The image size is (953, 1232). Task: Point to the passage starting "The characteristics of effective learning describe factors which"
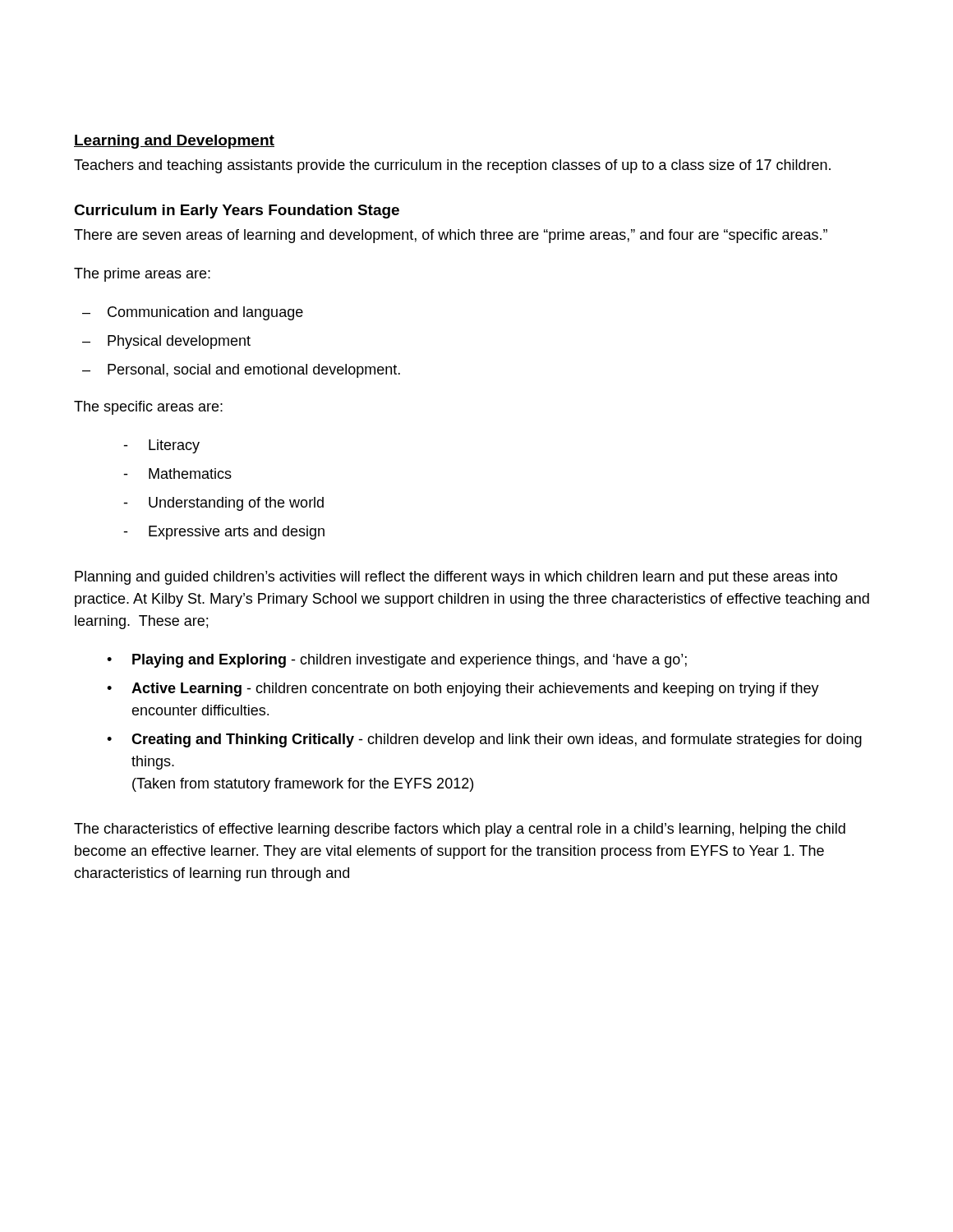point(476,851)
